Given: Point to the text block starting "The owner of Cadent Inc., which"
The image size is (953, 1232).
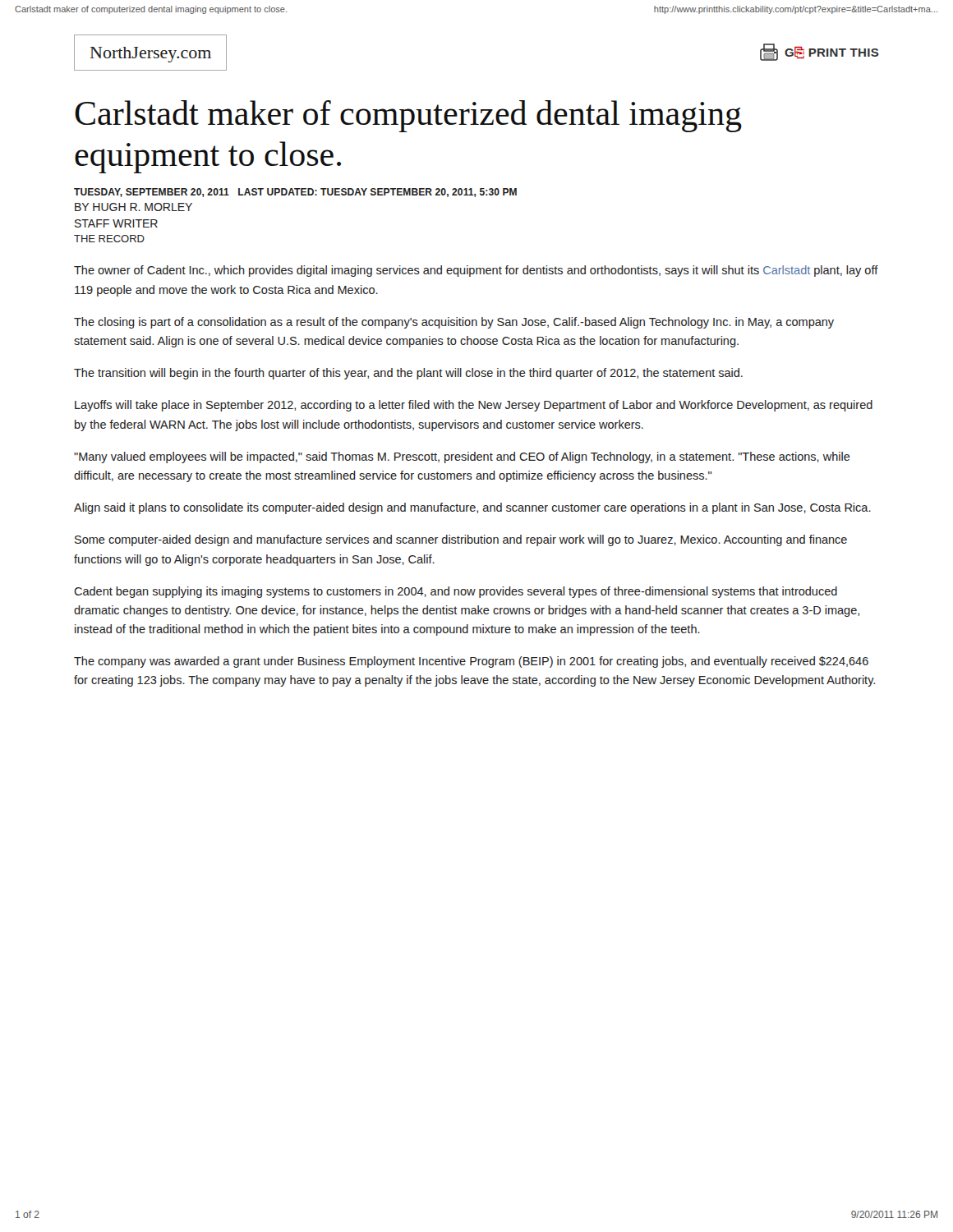Looking at the screenshot, I should pyautogui.click(x=476, y=281).
